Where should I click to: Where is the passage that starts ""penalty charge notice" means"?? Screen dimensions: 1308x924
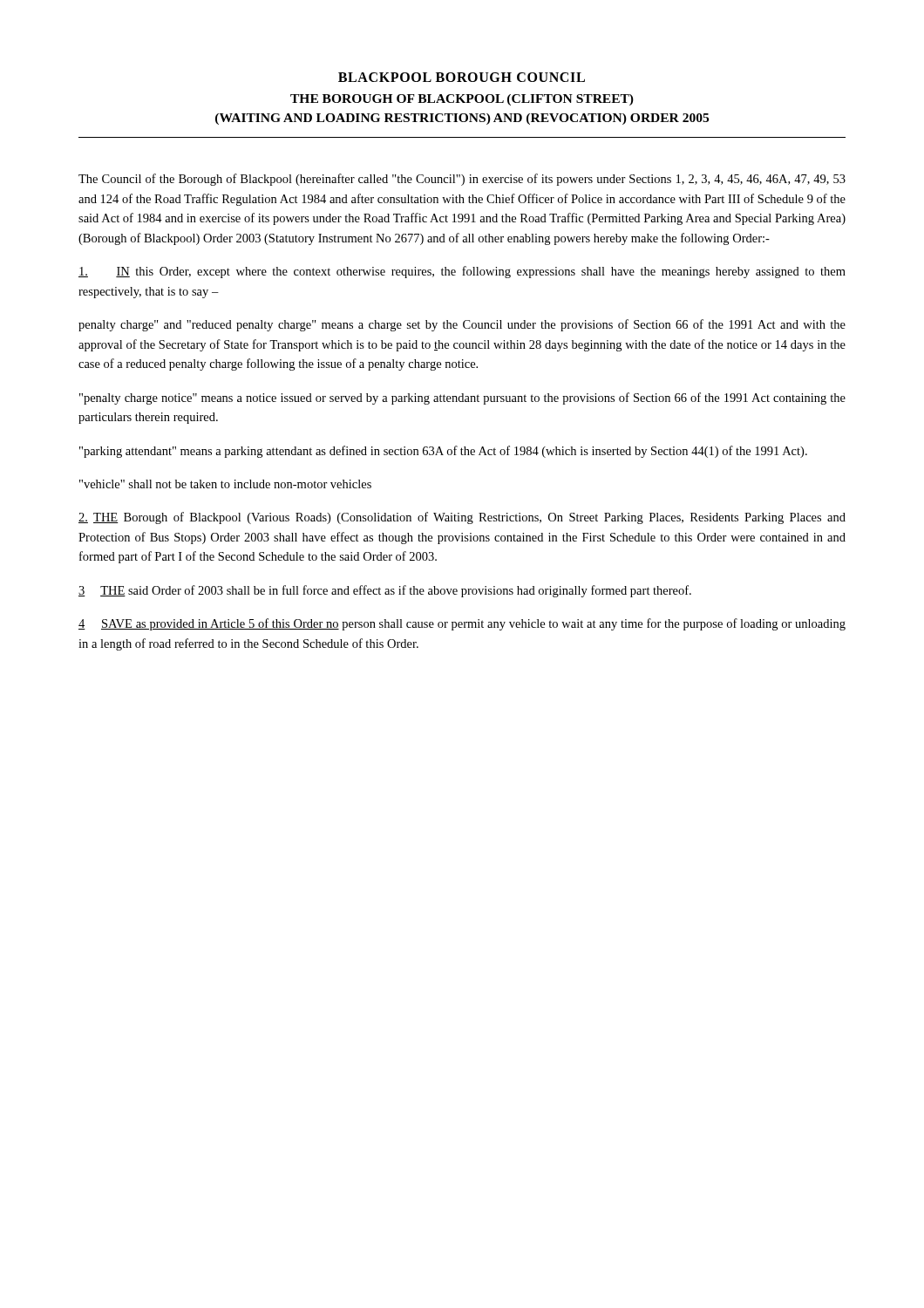click(462, 407)
